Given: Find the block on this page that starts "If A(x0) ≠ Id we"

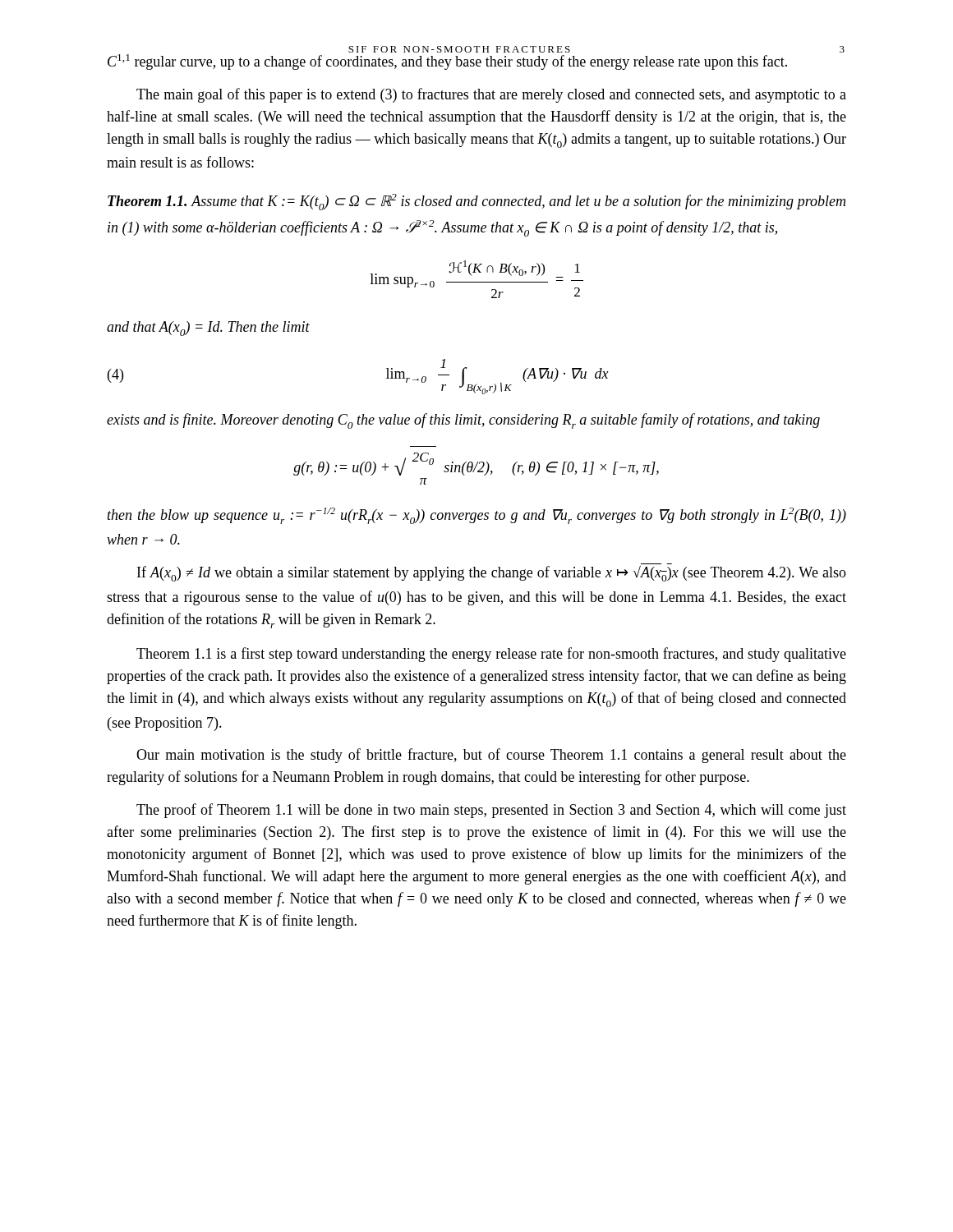Looking at the screenshot, I should click(x=476, y=597).
